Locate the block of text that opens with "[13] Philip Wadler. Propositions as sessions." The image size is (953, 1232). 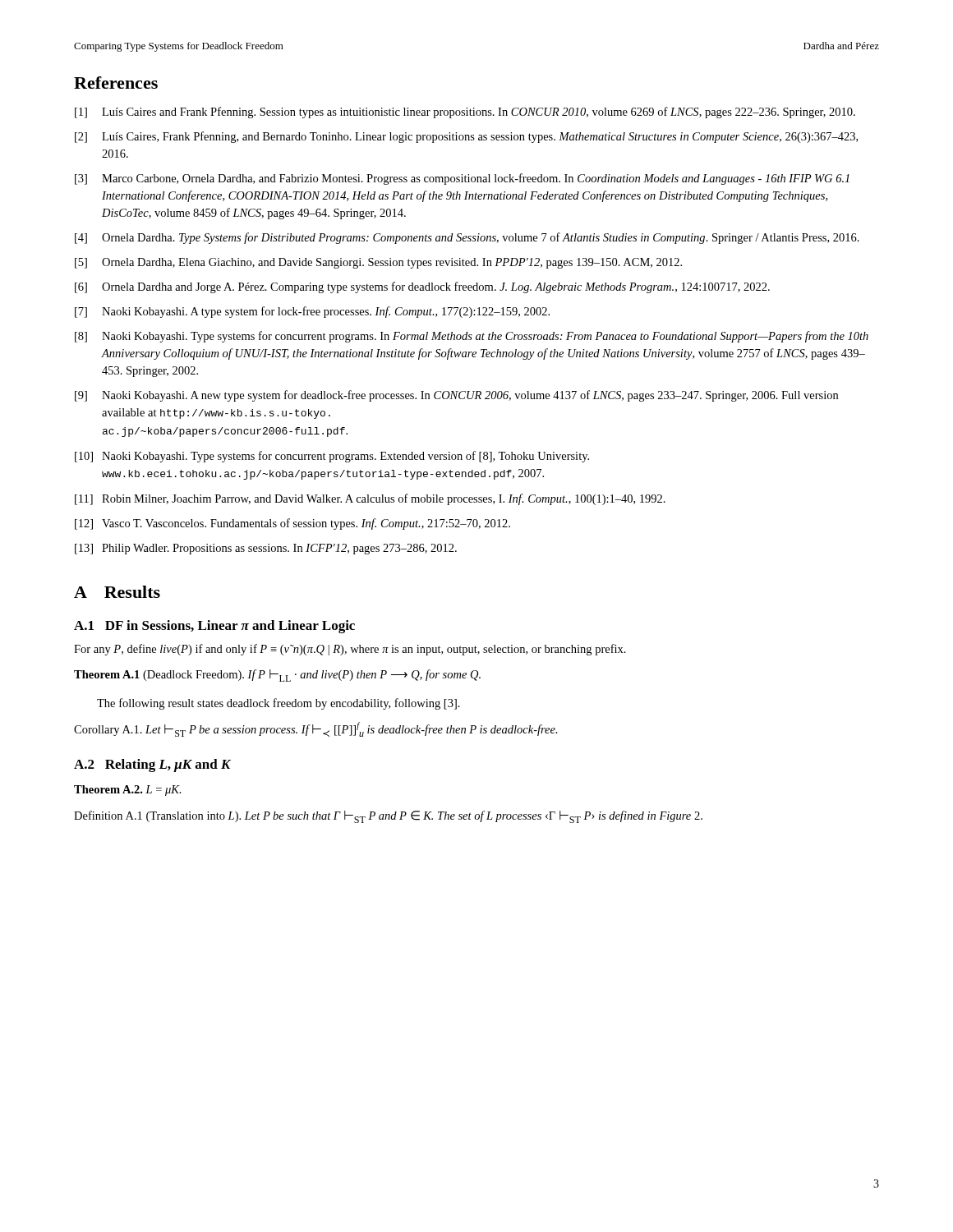pos(266,548)
